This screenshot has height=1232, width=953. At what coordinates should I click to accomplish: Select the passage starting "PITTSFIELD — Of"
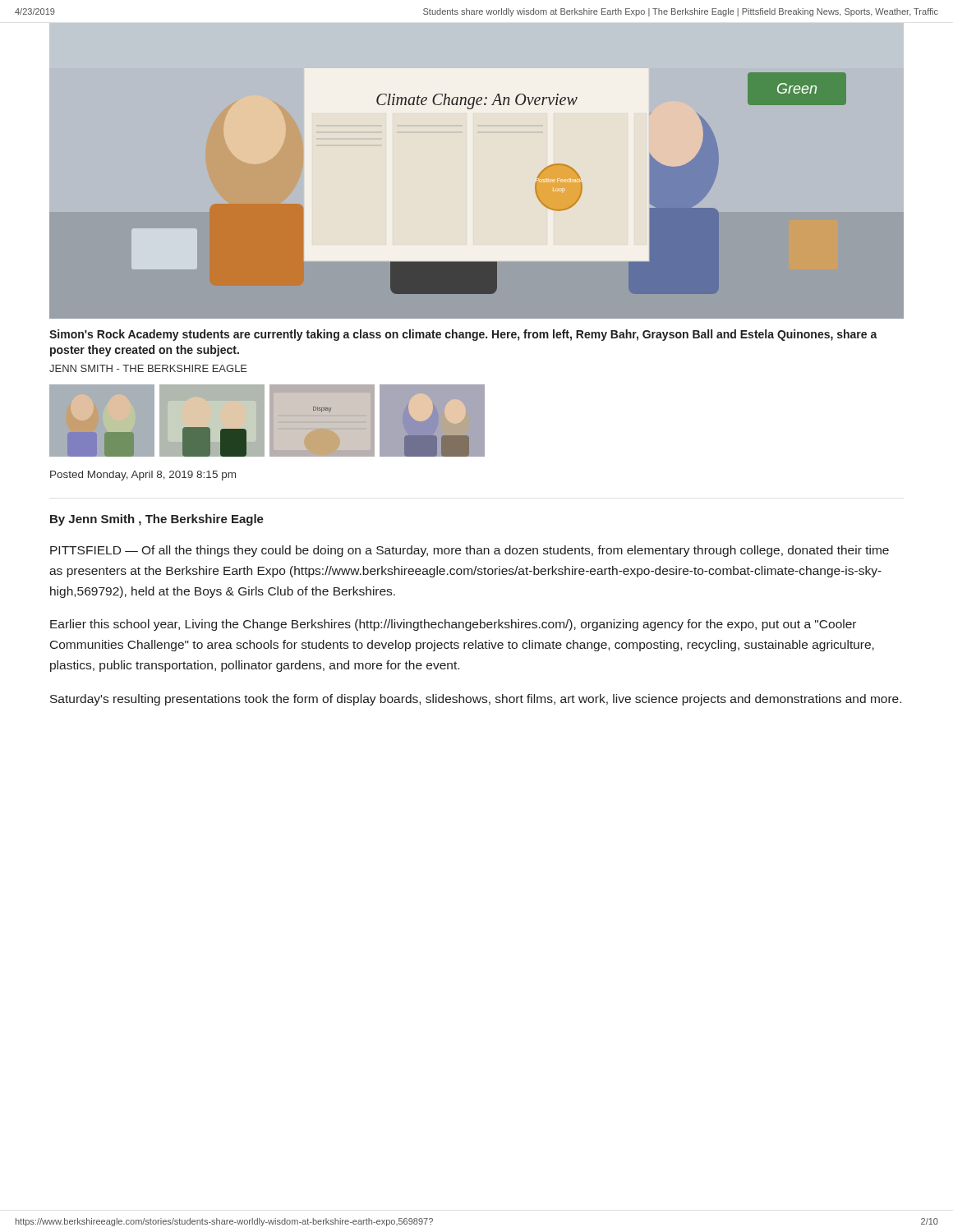[469, 570]
